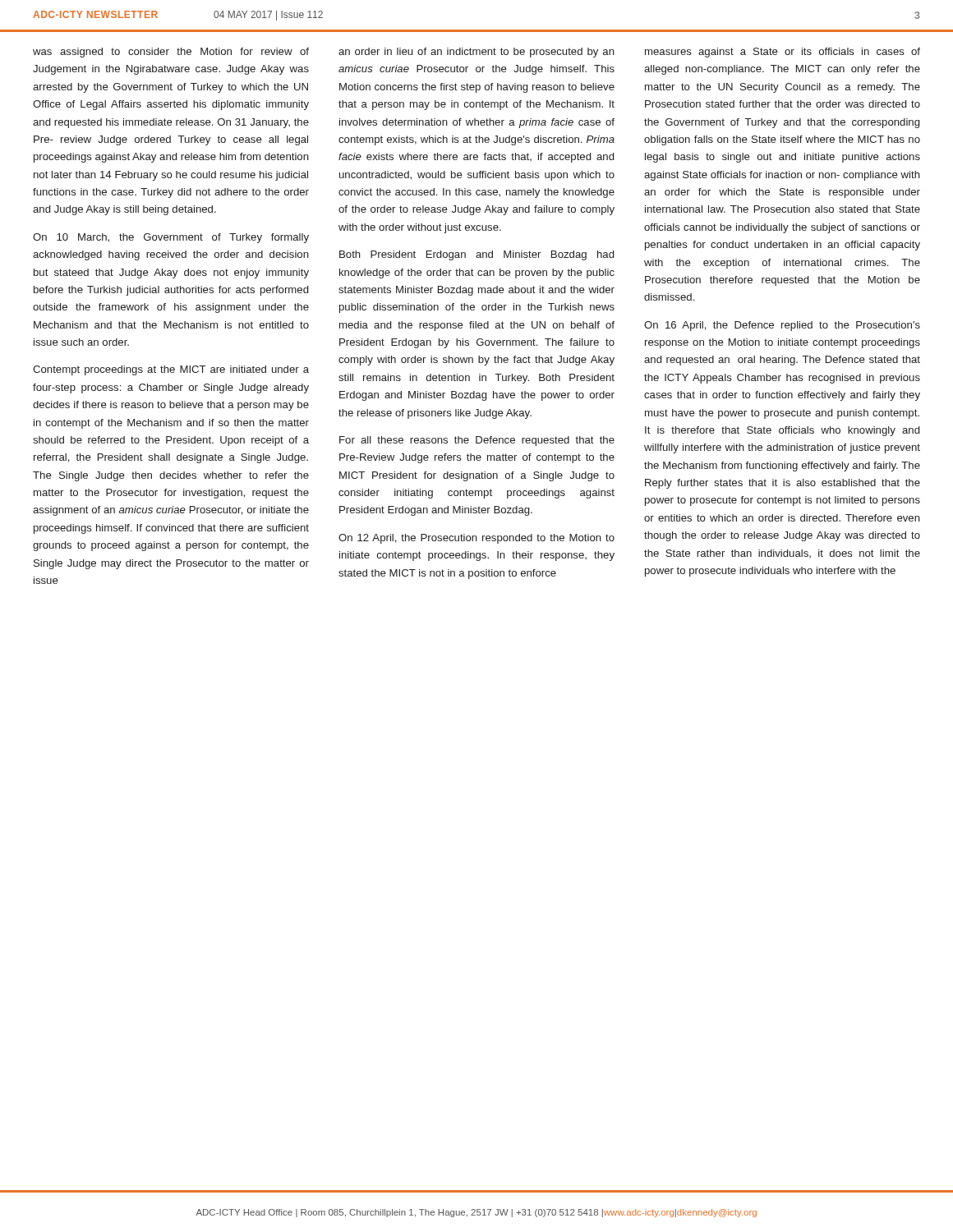
Task: Locate the passage starting "an order in lieu of an"
Action: tap(476, 139)
